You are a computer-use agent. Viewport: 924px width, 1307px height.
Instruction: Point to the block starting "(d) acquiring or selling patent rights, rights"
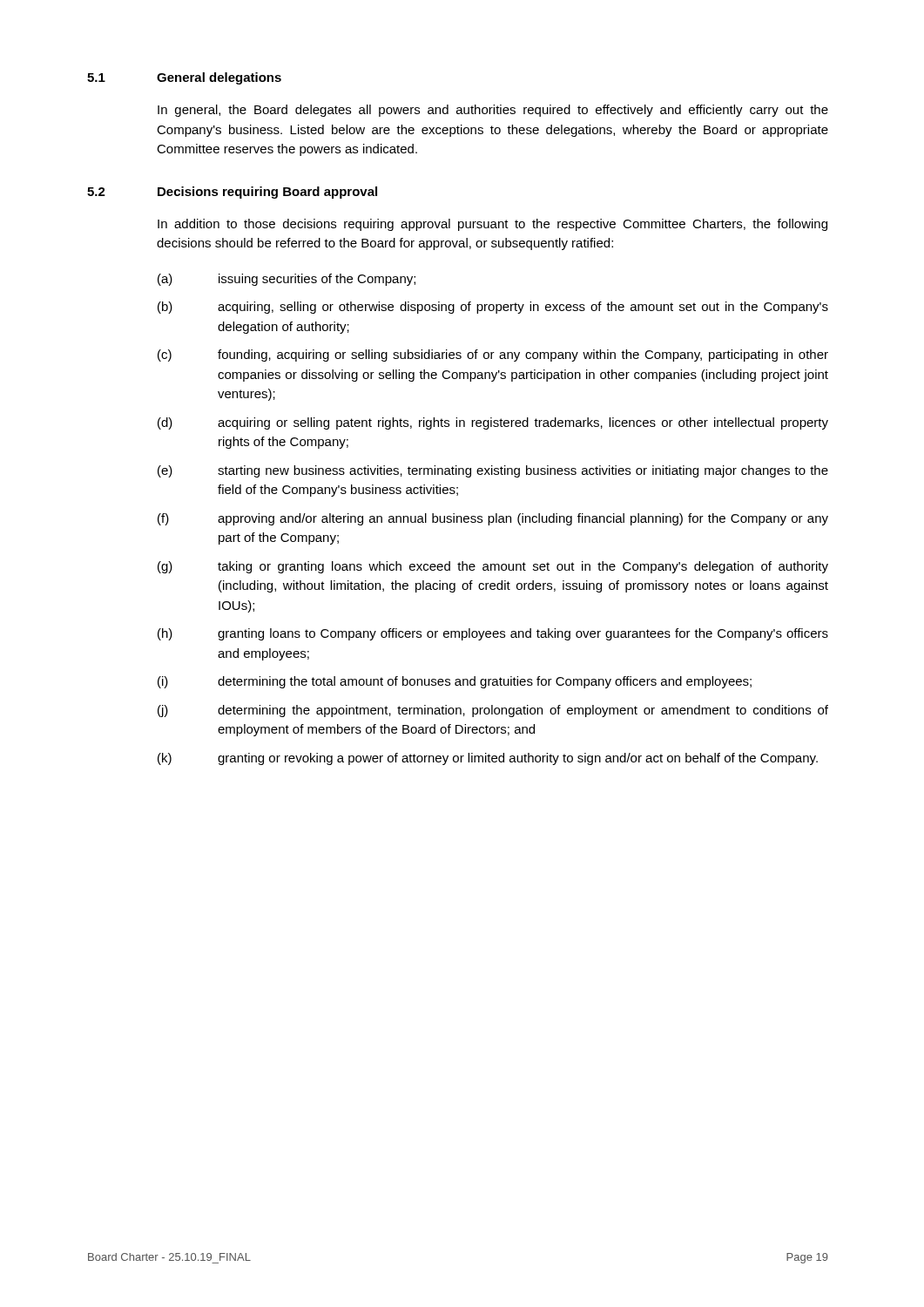point(492,432)
